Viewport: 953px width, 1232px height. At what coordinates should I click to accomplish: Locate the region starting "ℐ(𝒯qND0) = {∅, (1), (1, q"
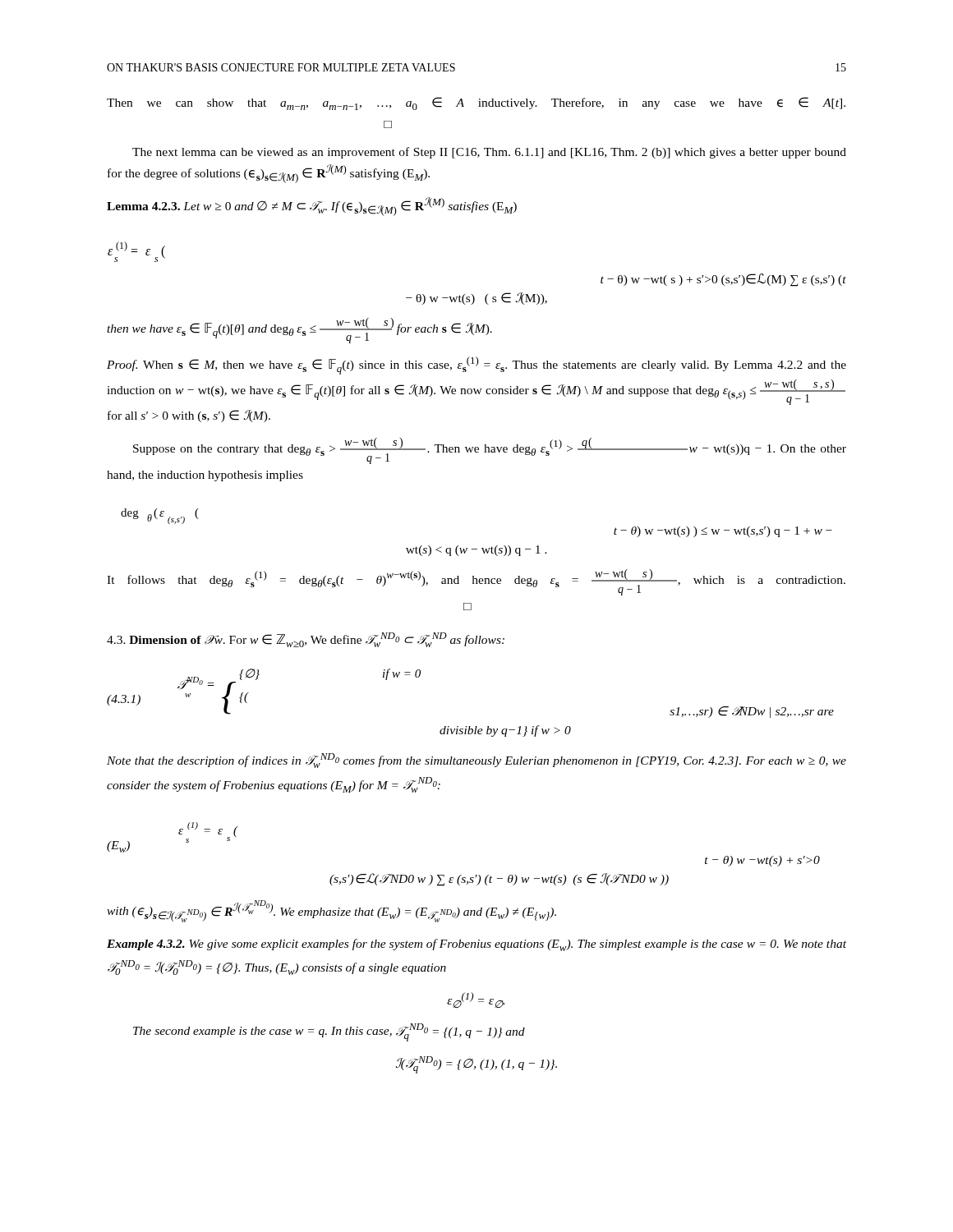pos(476,1063)
